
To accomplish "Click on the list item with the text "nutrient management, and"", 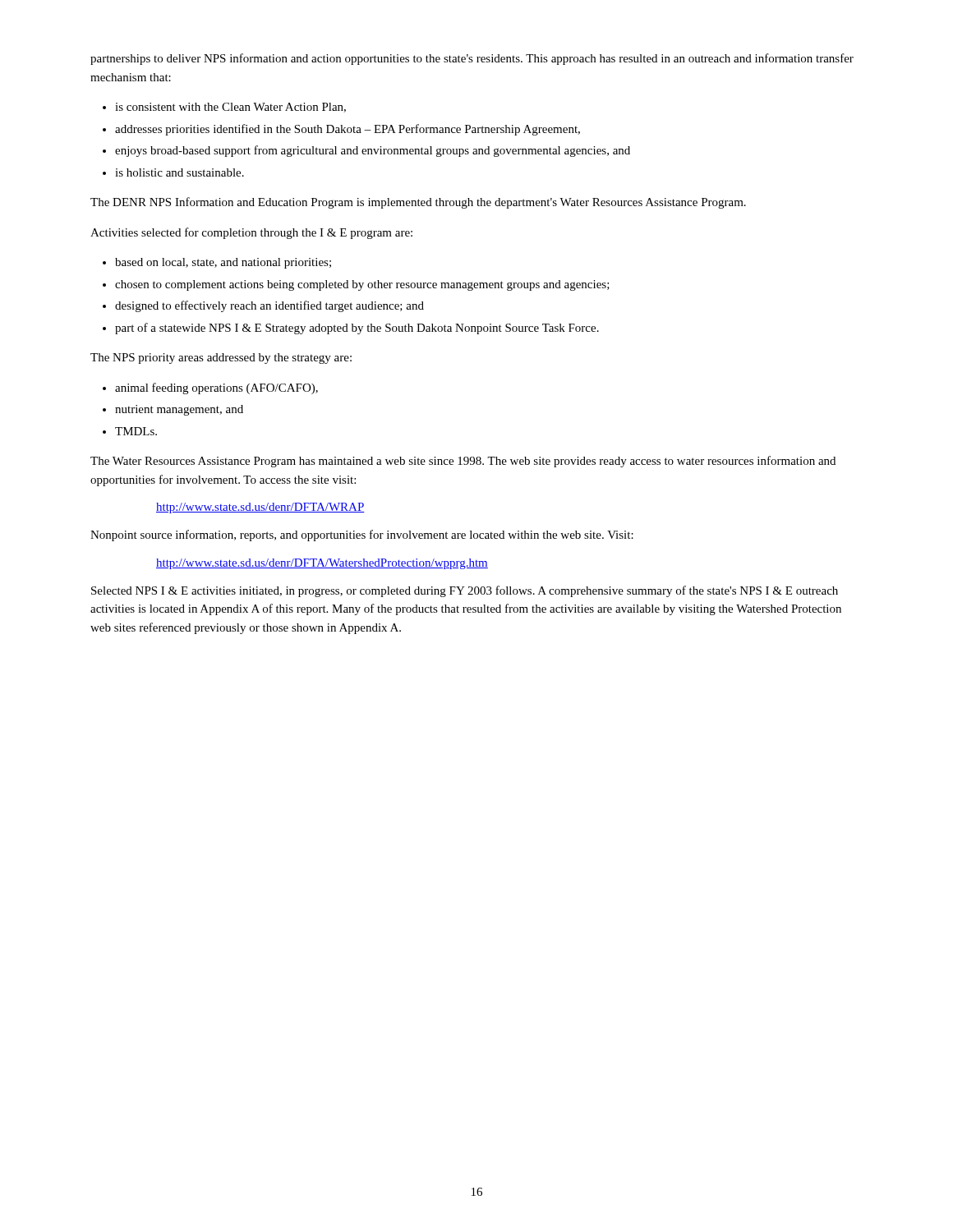I will pyautogui.click(x=179, y=409).
